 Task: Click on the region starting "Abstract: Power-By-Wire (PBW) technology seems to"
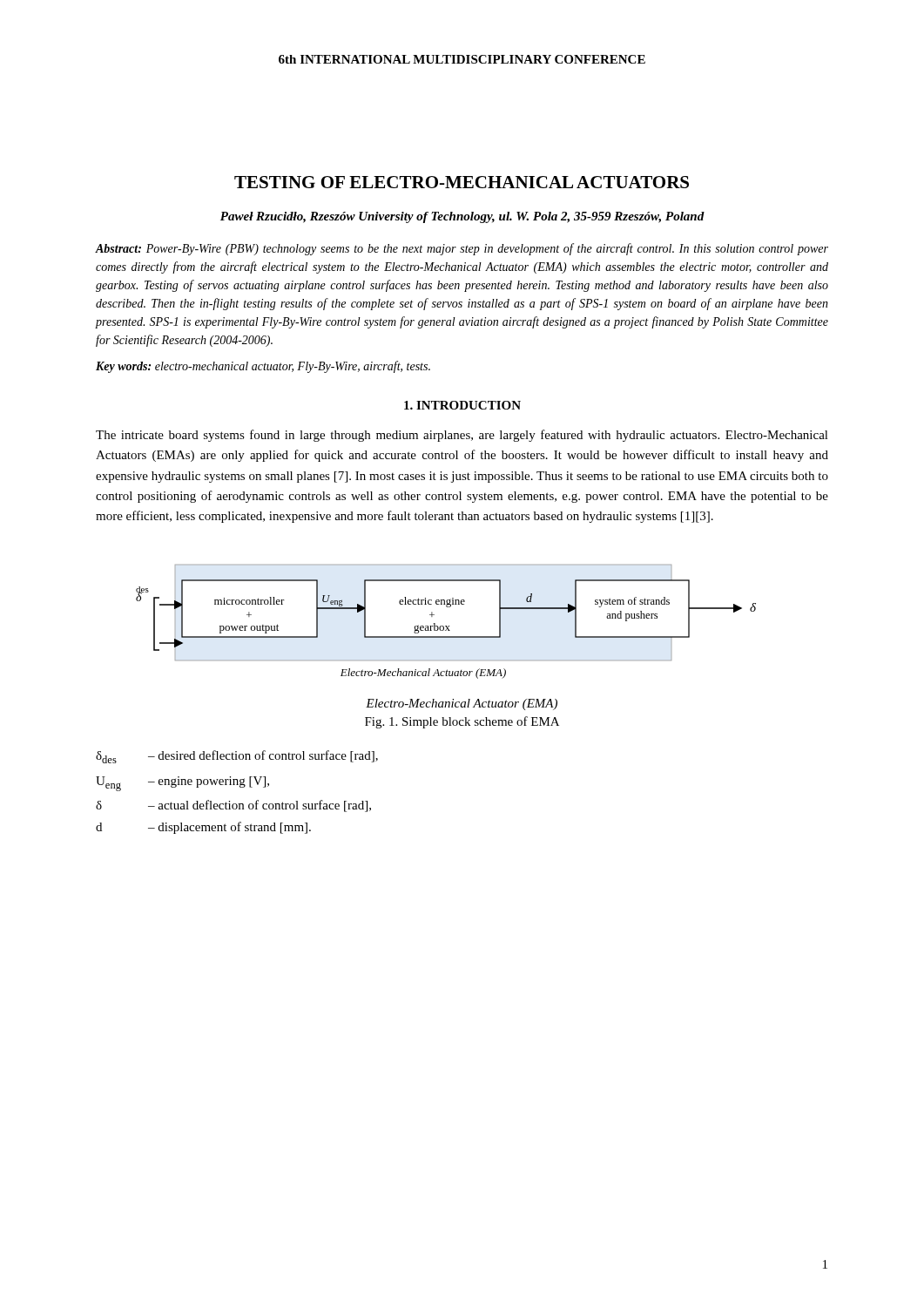tap(462, 294)
